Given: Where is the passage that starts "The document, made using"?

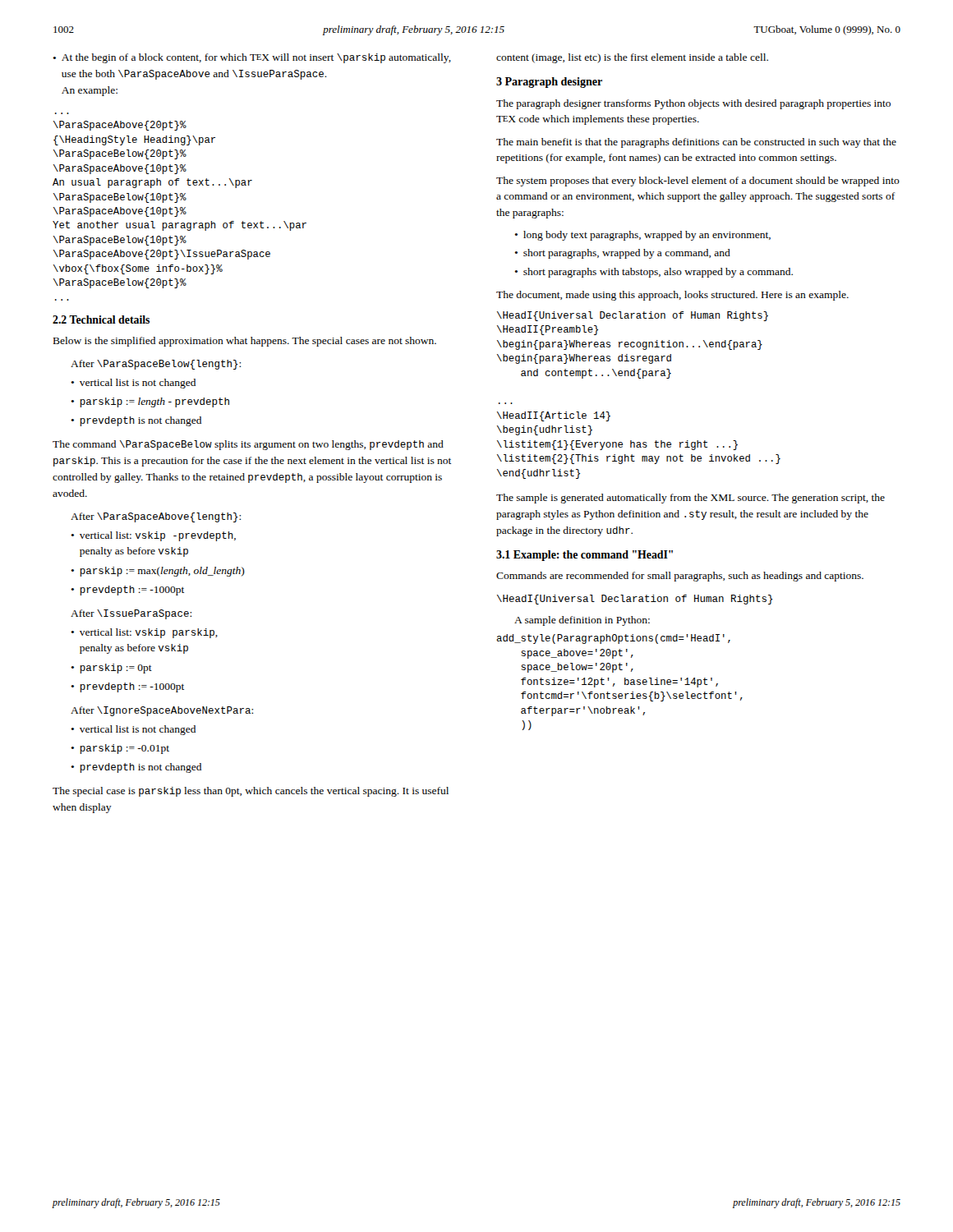Looking at the screenshot, I should [x=673, y=295].
